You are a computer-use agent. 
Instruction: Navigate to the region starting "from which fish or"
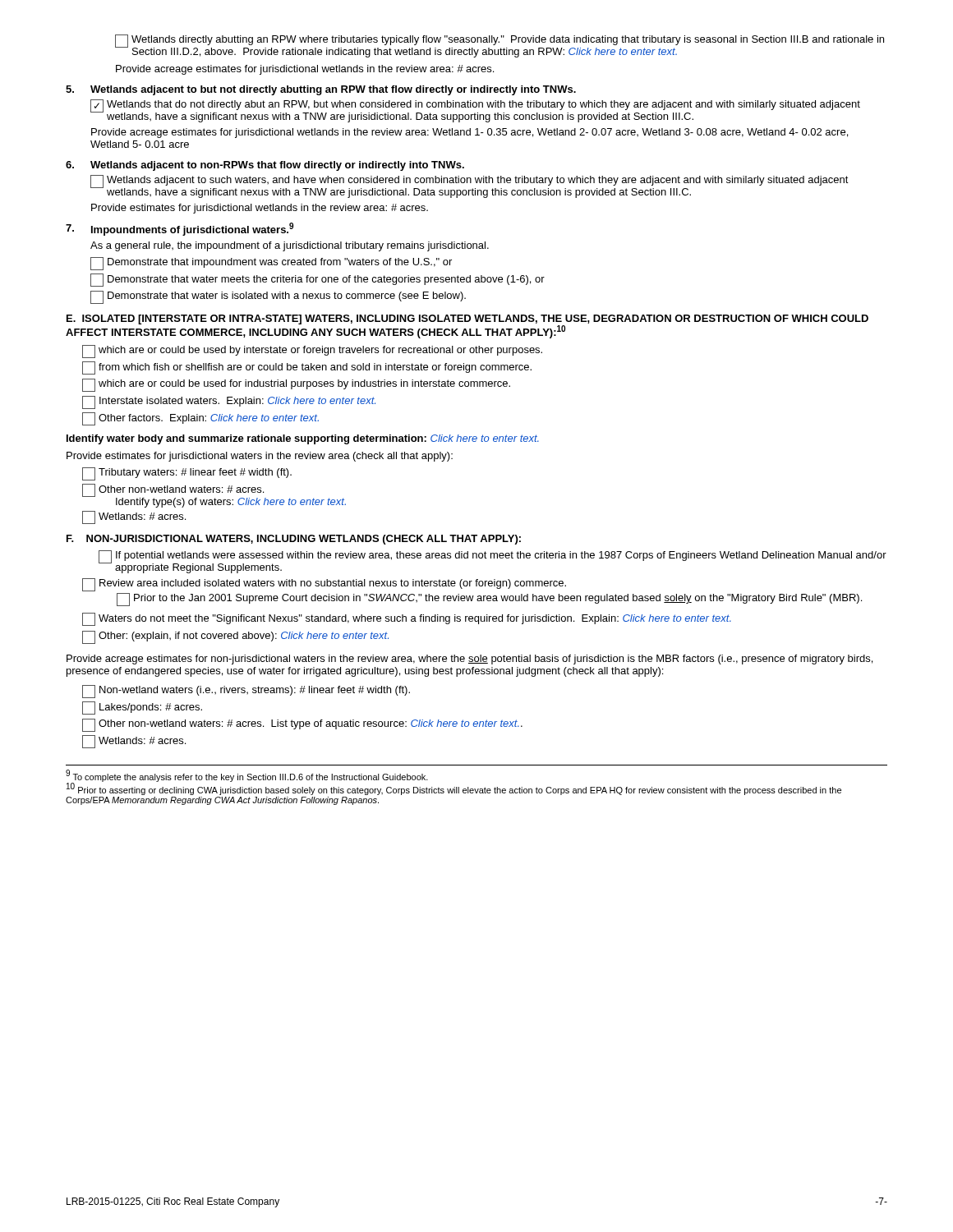(485, 368)
